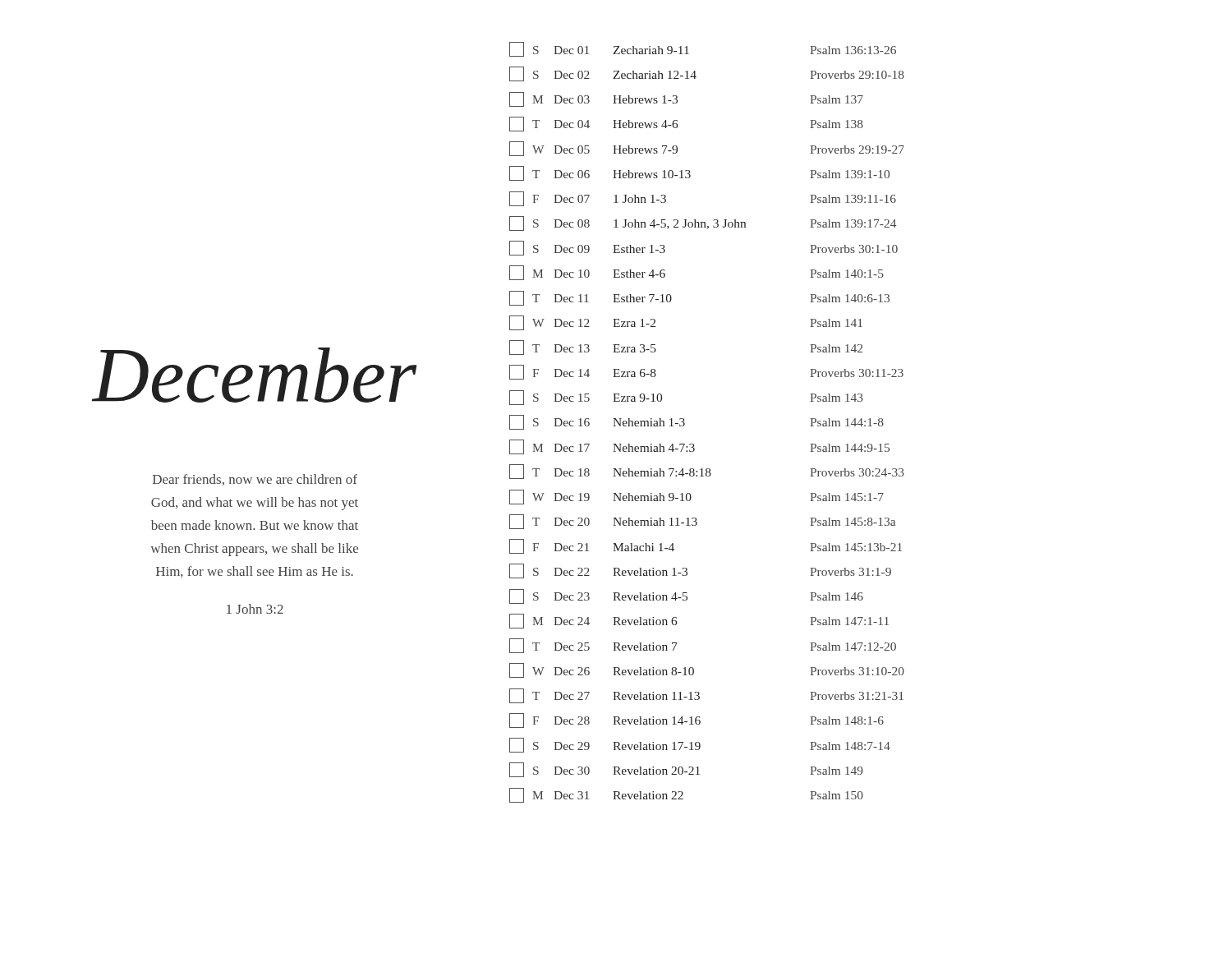The width and height of the screenshot is (1232, 953).
Task: Click the passage that begins "M Dec 24 Revelation"
Action: (556, 621)
